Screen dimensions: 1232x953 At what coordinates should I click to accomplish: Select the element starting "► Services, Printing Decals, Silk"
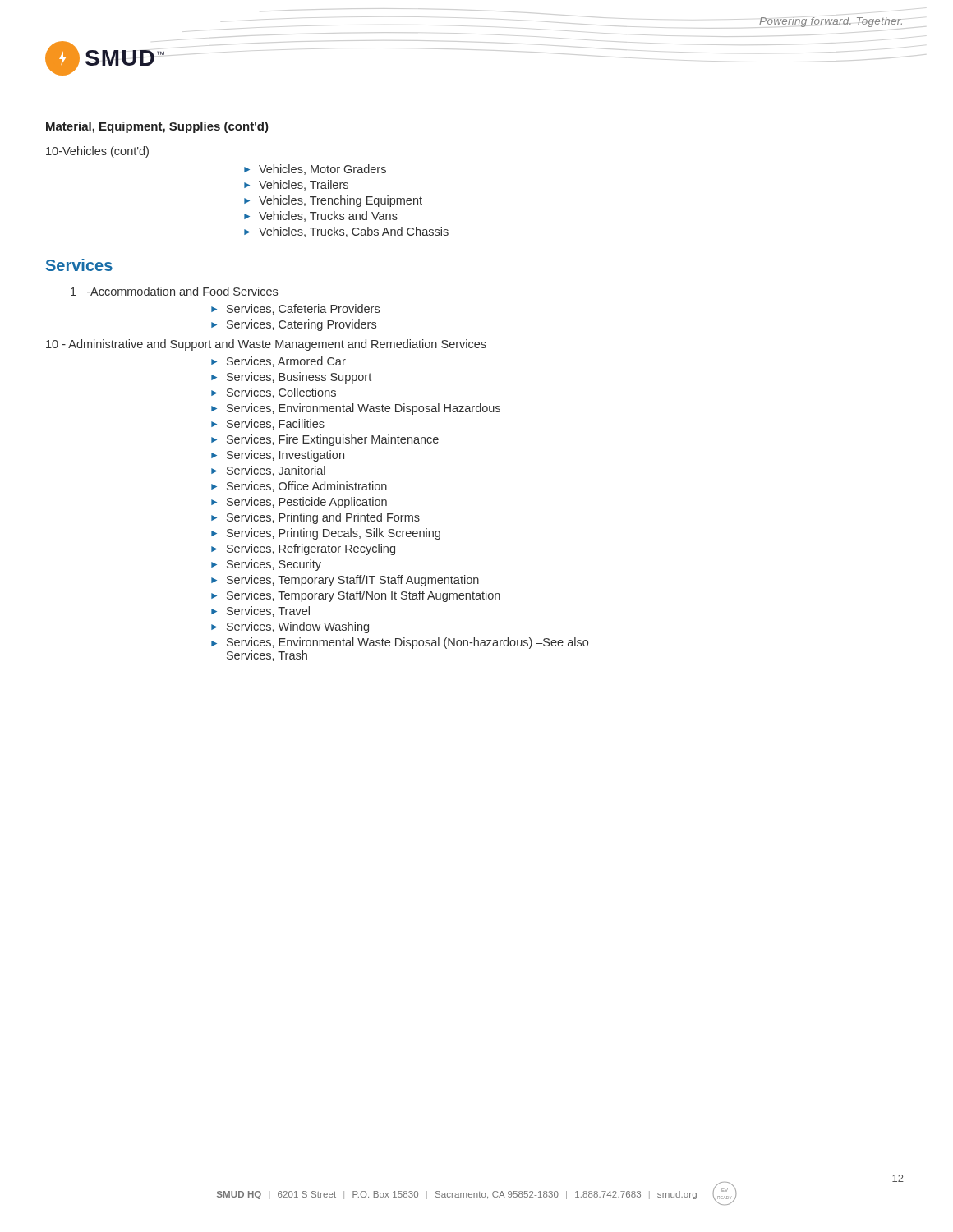325,533
